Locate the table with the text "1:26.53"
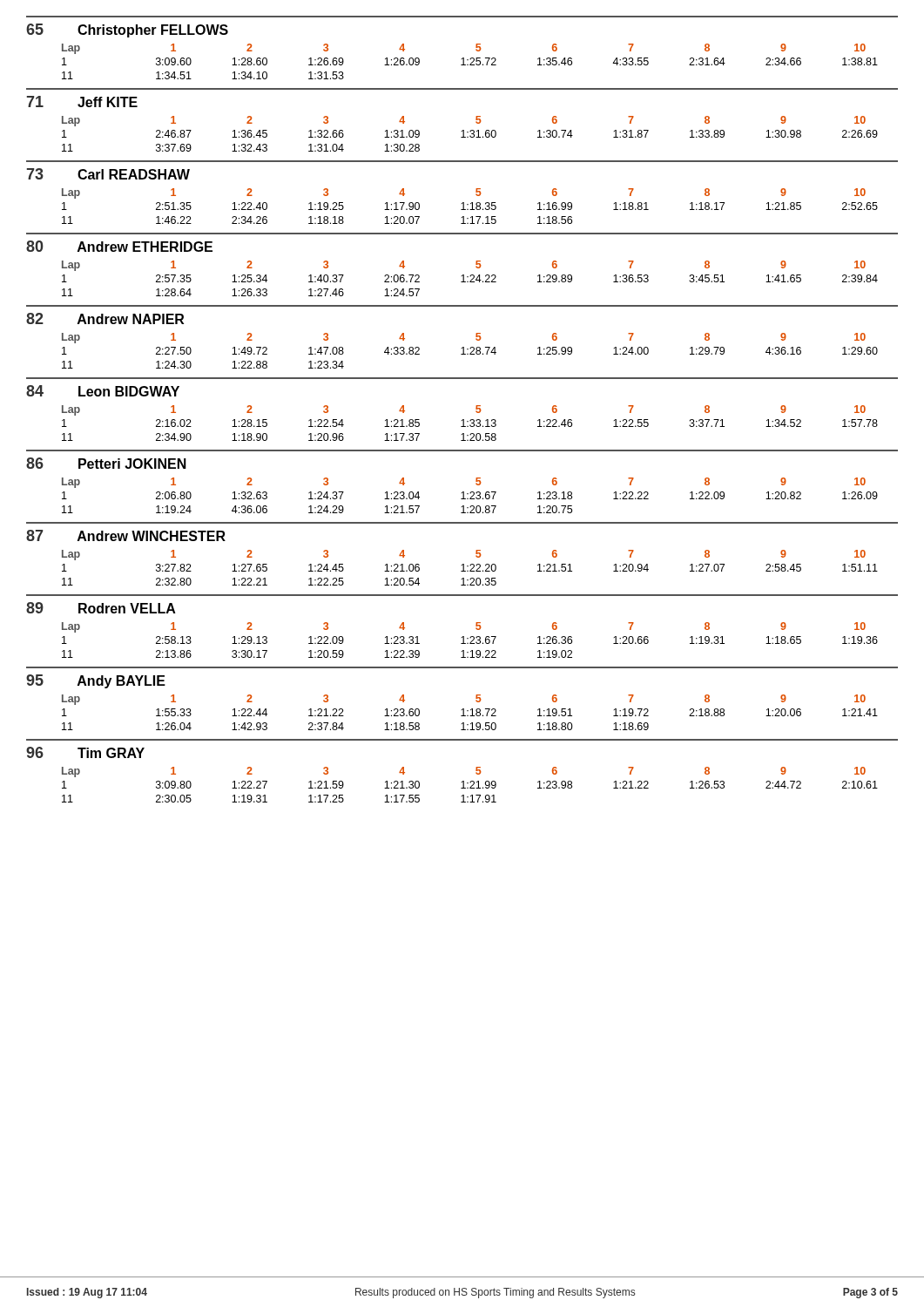This screenshot has height=1307, width=924. (462, 785)
